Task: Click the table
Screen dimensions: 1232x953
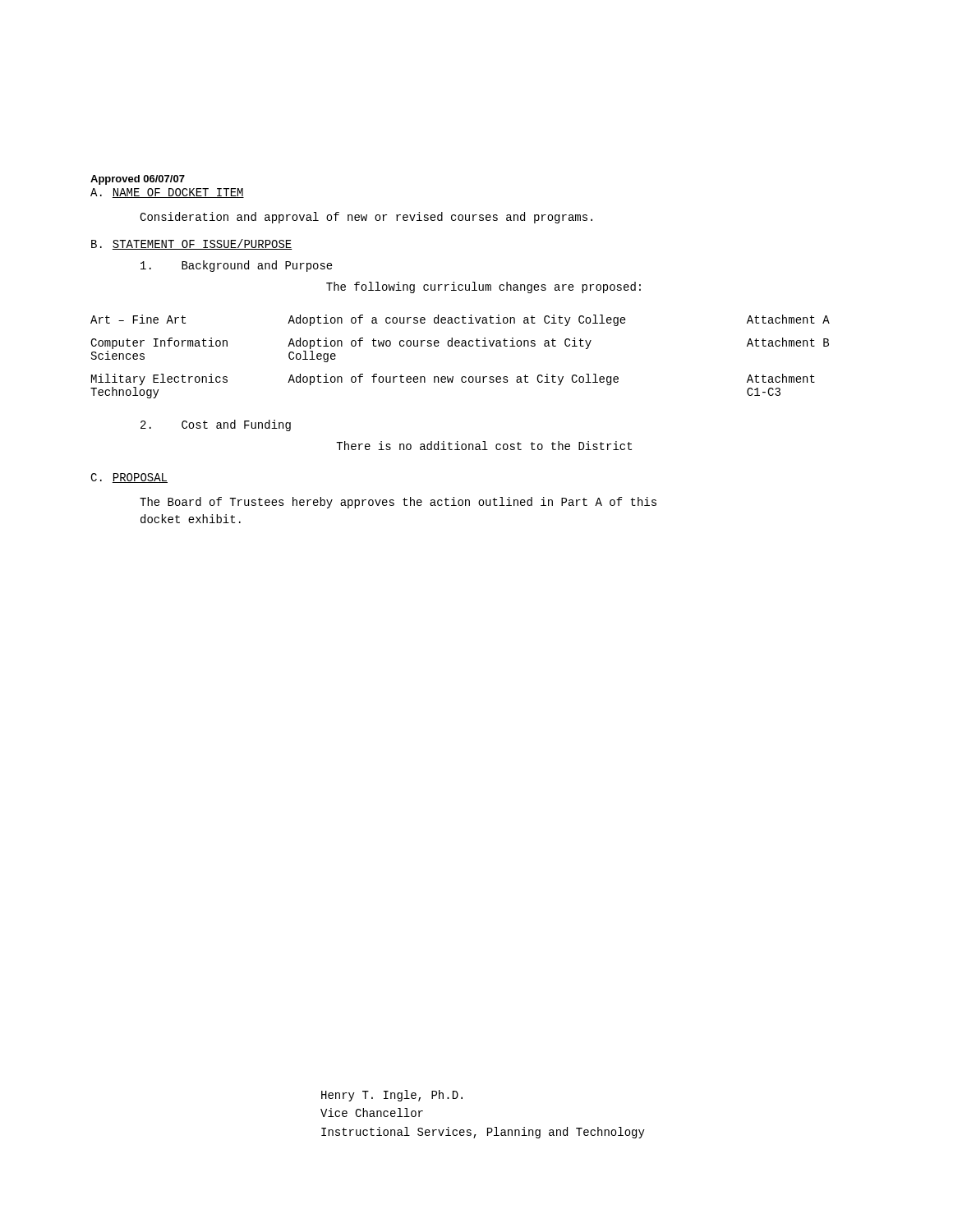Action: (x=485, y=356)
